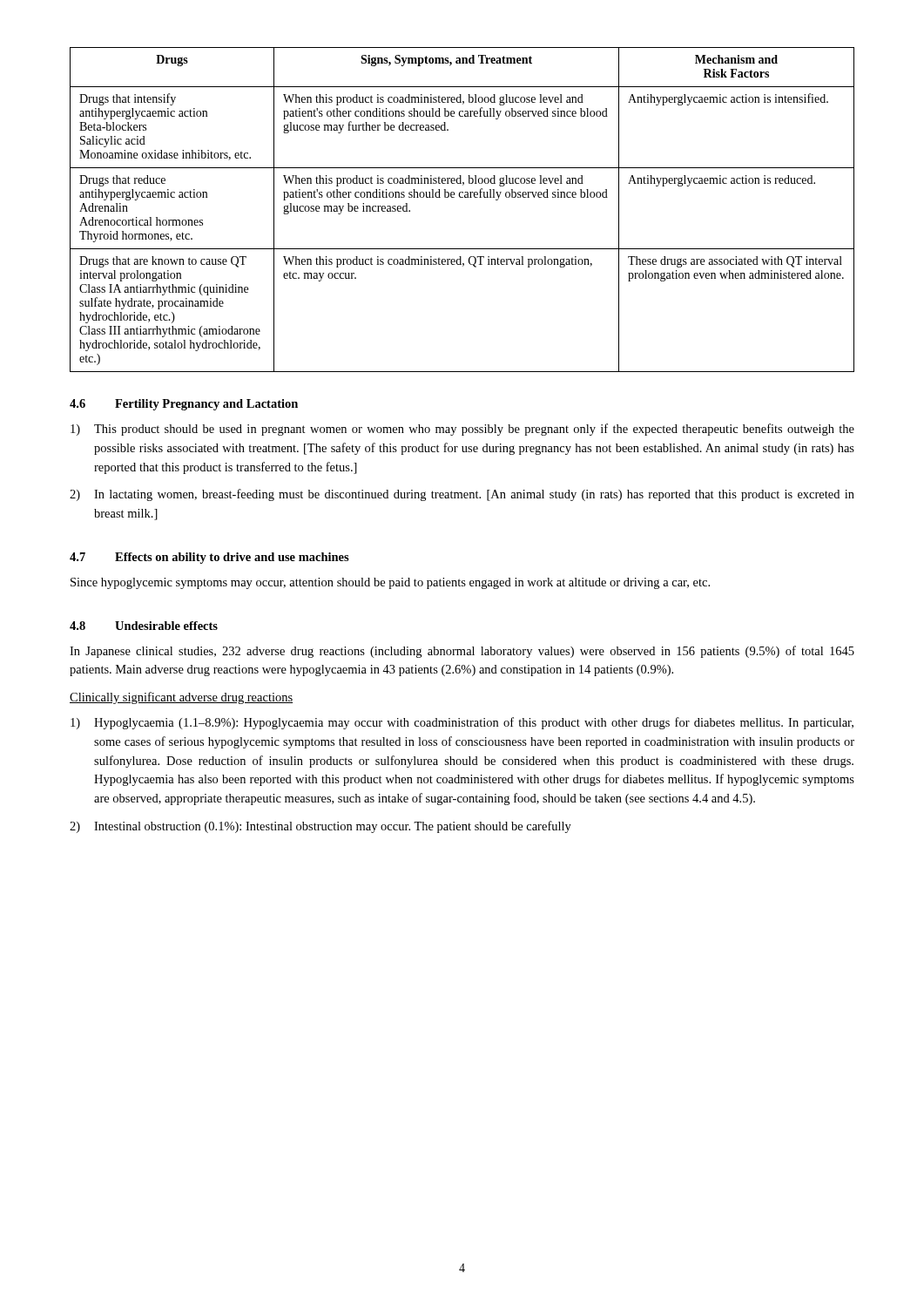The width and height of the screenshot is (924, 1307).
Task: Select the element starting "4.6 Fertility Pregnancy and Lactation"
Action: (184, 404)
